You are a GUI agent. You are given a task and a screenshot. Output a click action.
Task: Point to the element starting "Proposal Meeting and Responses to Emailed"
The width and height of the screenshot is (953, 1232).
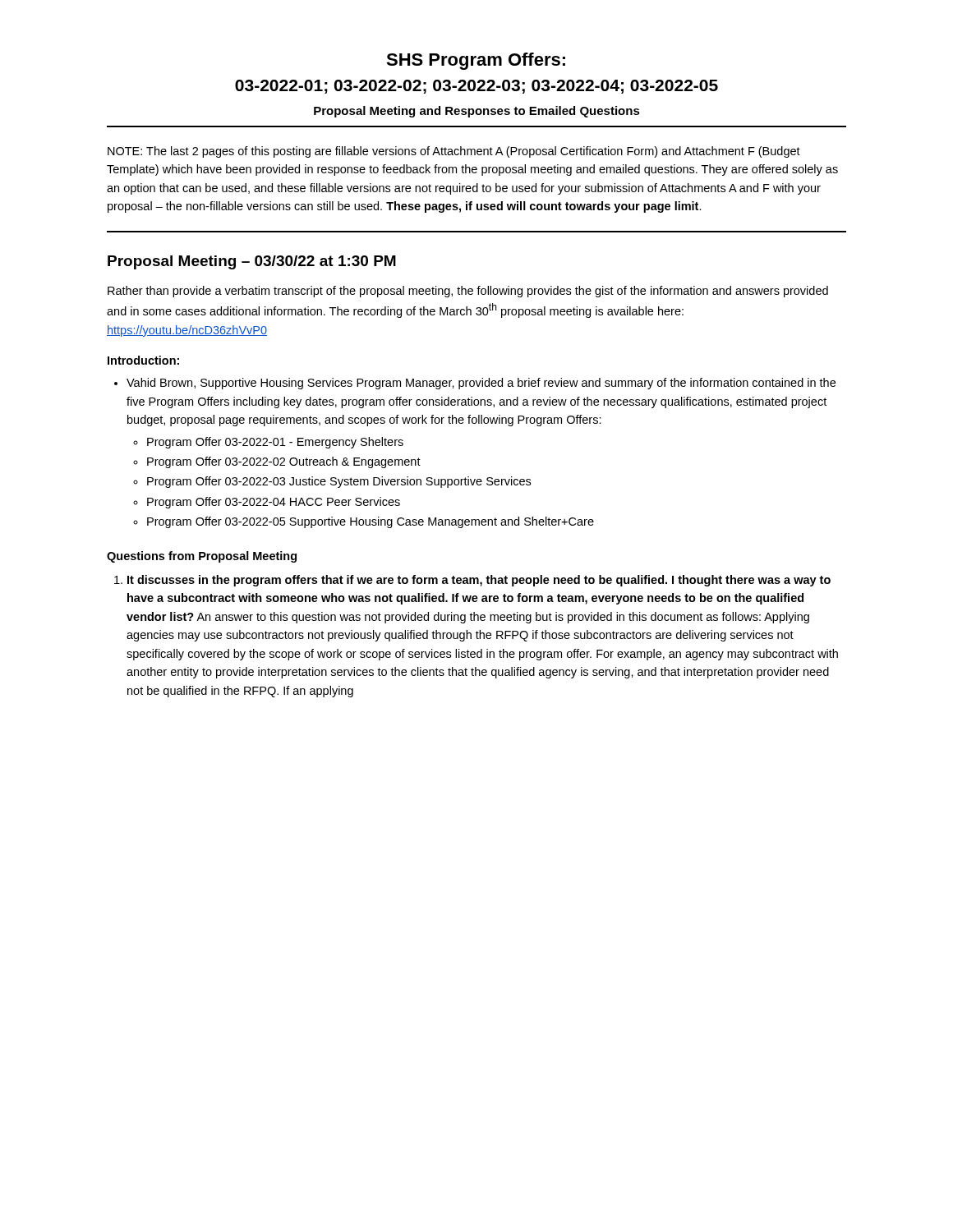click(x=476, y=110)
